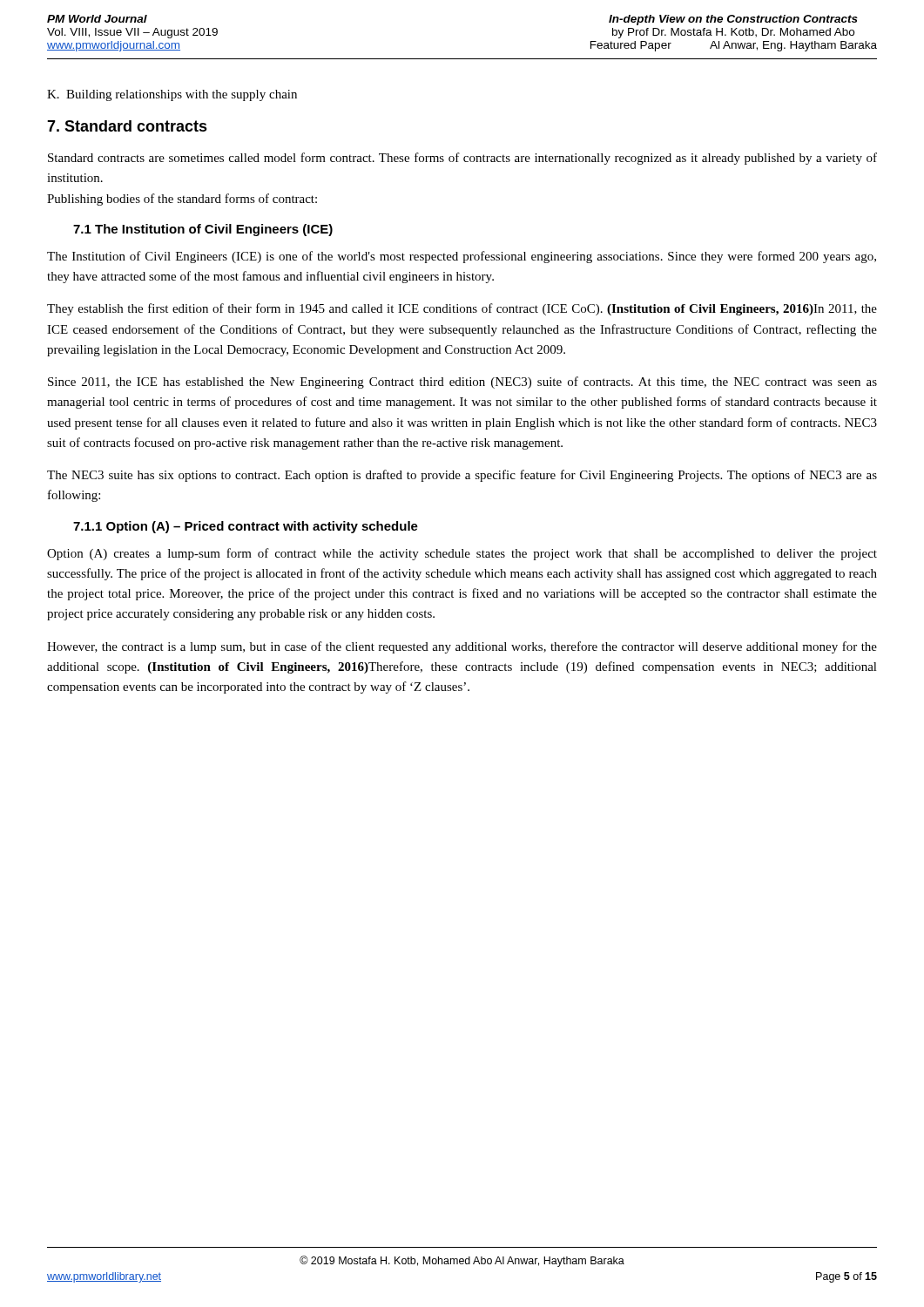Point to the region starting "7.1.1 Option (A) – Priced contract with"
924x1307 pixels.
coord(246,525)
